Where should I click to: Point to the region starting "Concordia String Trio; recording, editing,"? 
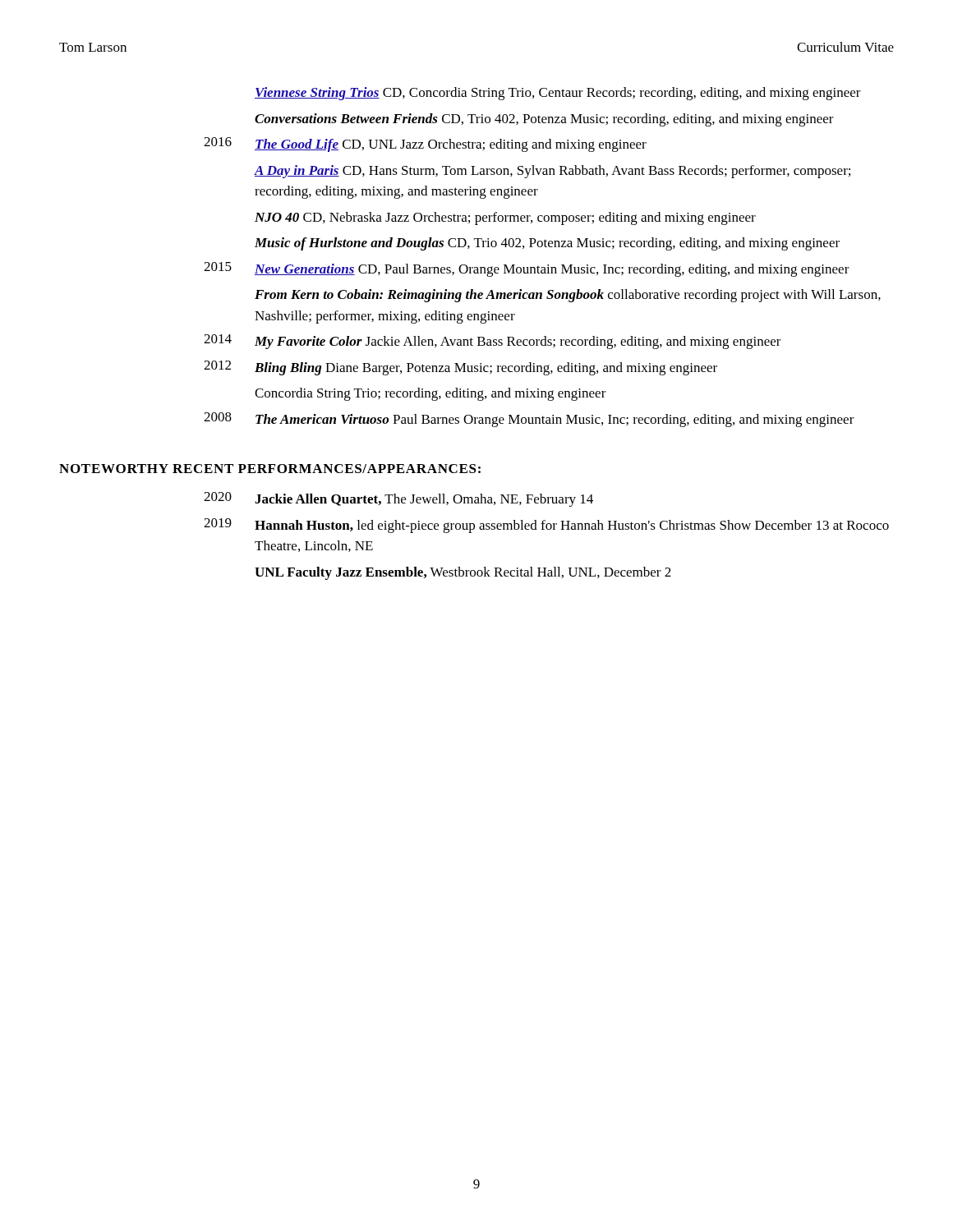coord(476,394)
